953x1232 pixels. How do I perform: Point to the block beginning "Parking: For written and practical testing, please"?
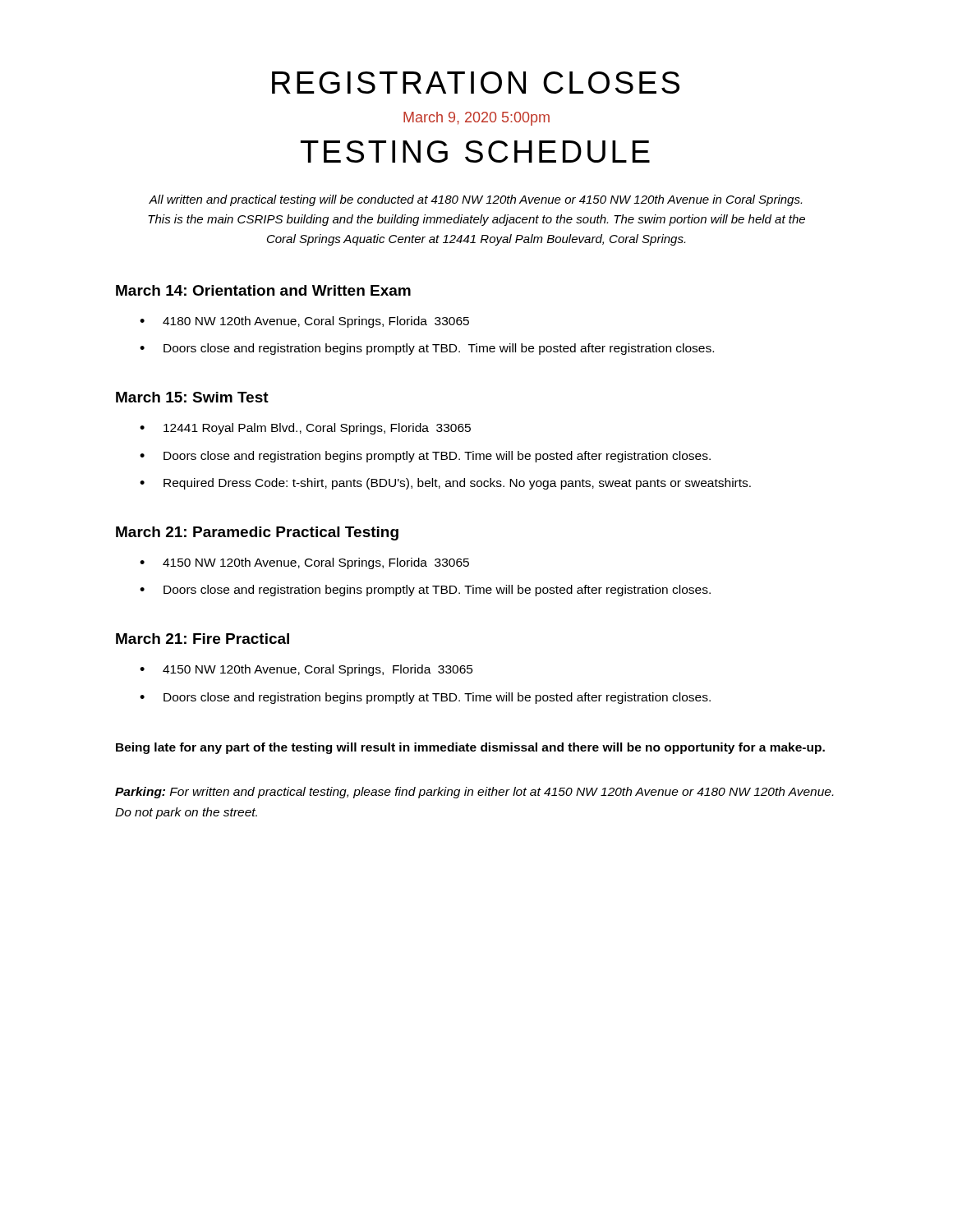(x=475, y=802)
